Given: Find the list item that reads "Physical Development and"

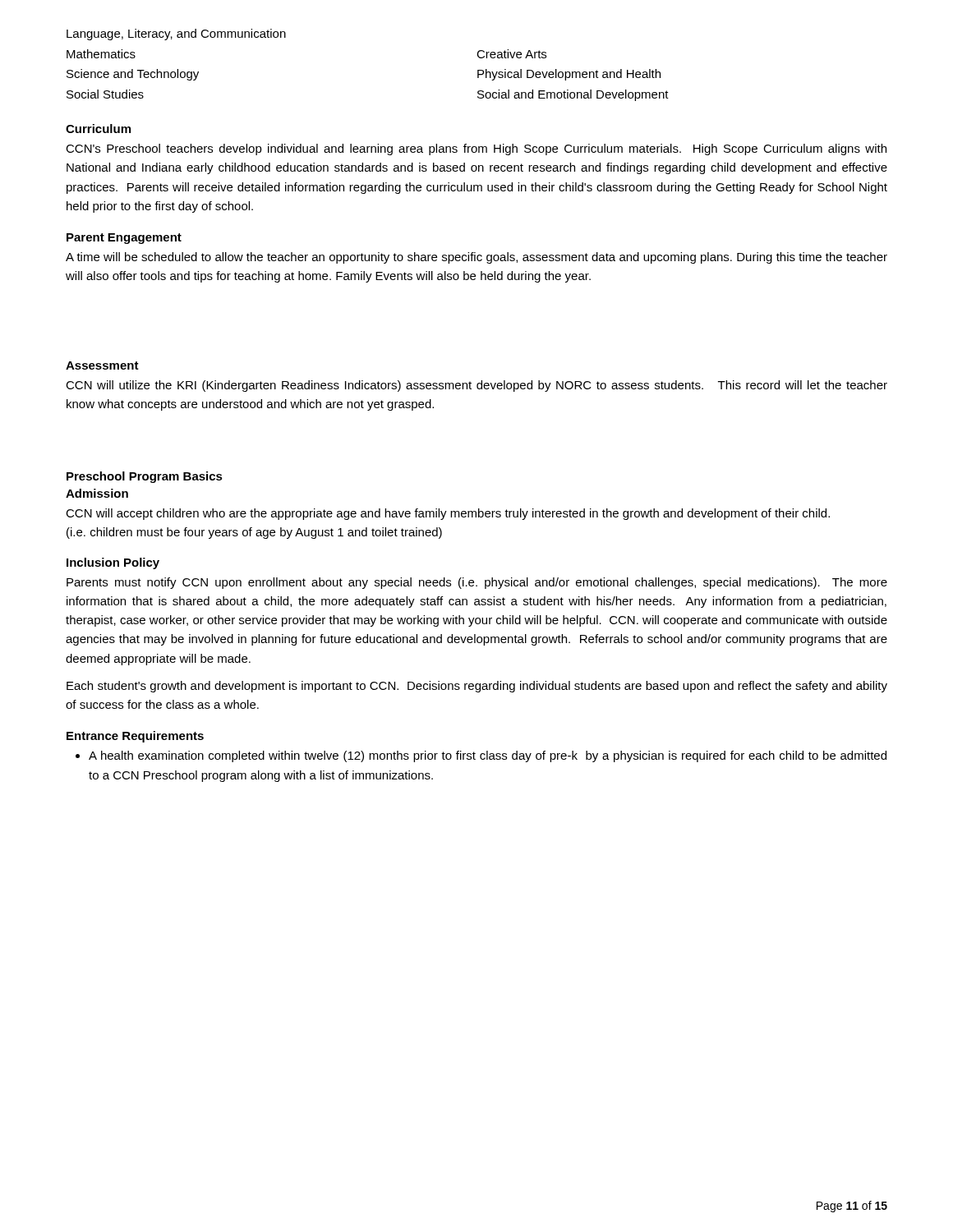Looking at the screenshot, I should tap(569, 73).
